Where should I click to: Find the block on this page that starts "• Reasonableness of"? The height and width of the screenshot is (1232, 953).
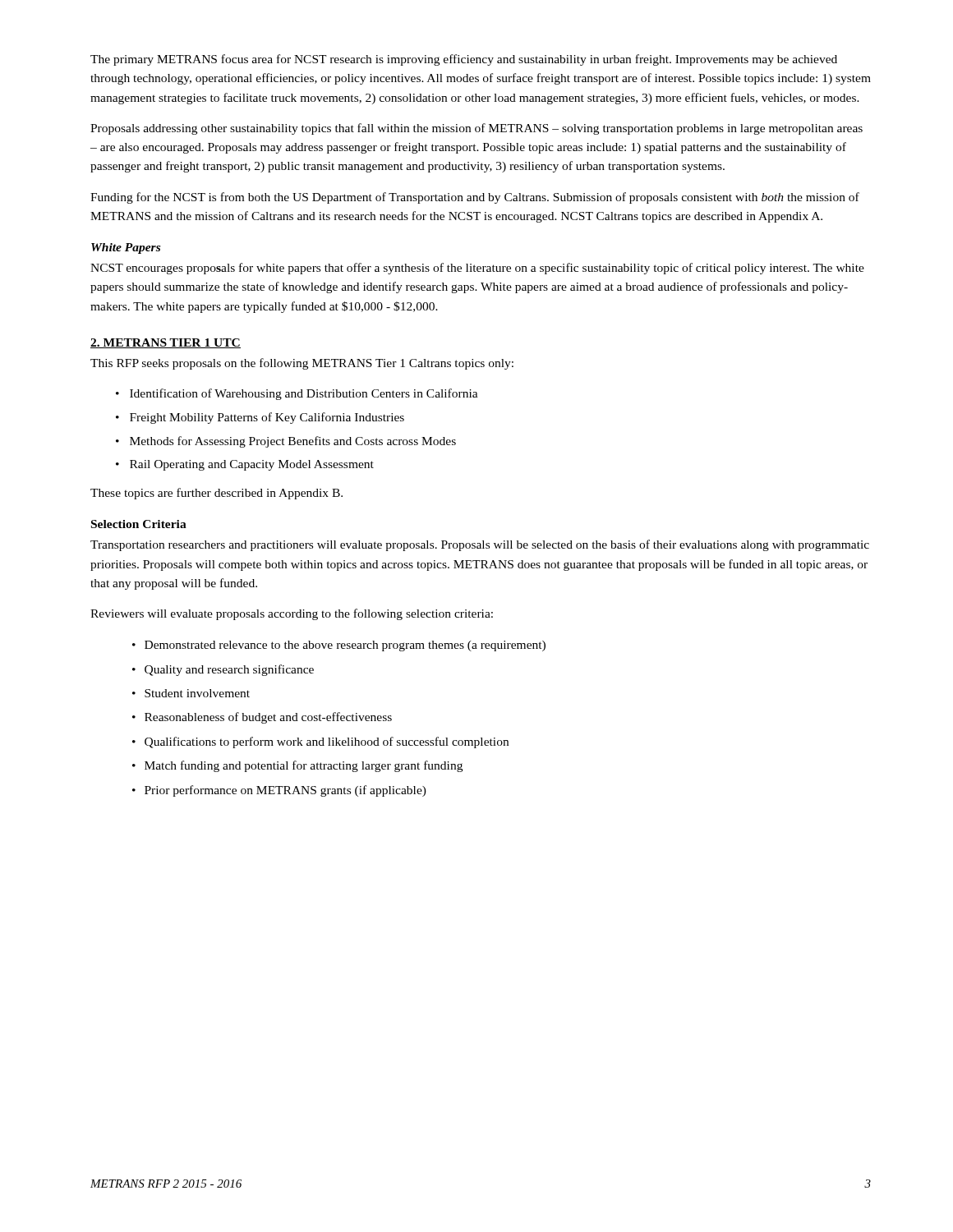(x=262, y=718)
